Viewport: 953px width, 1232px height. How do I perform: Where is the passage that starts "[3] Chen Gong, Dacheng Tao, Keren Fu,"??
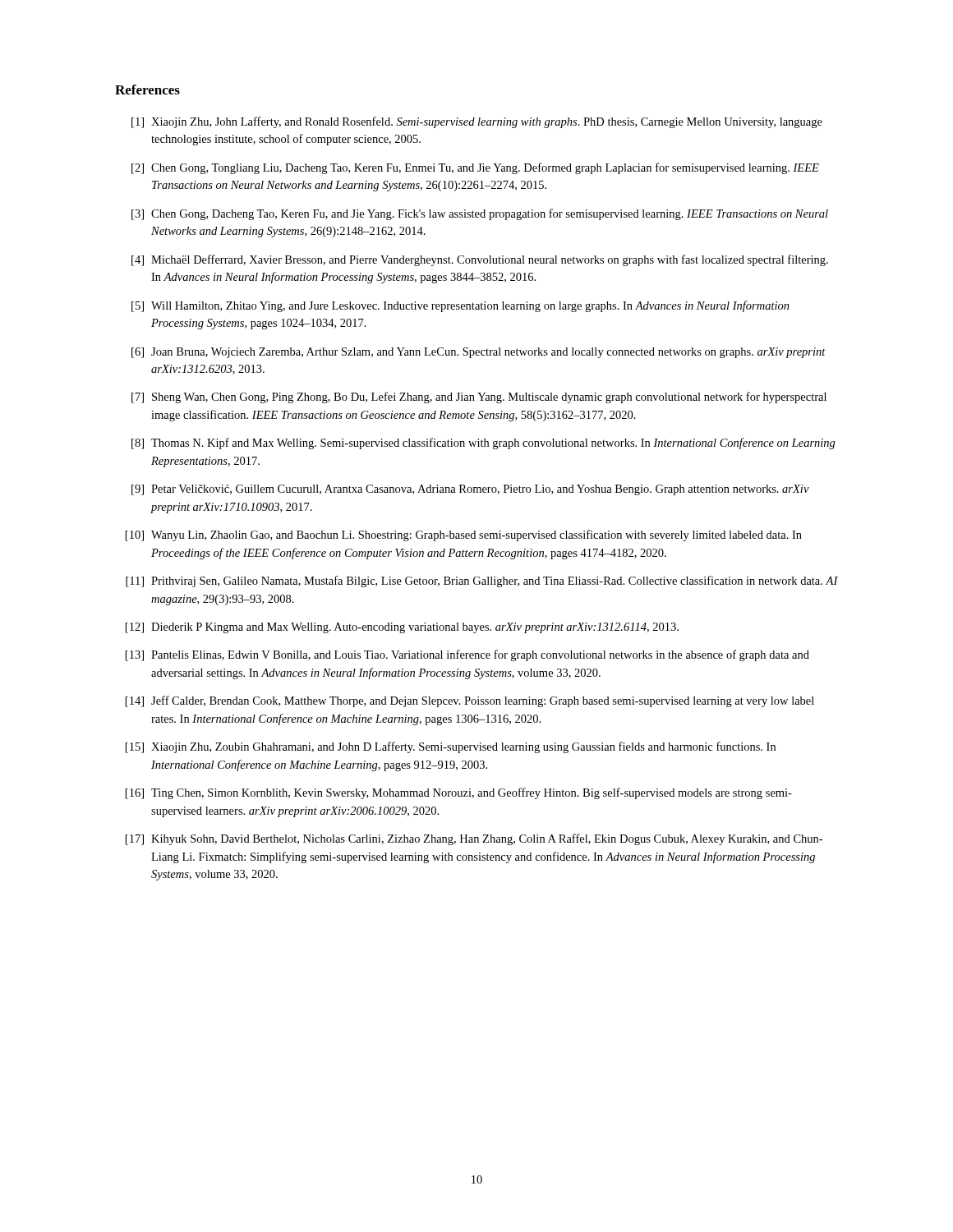[x=476, y=223]
